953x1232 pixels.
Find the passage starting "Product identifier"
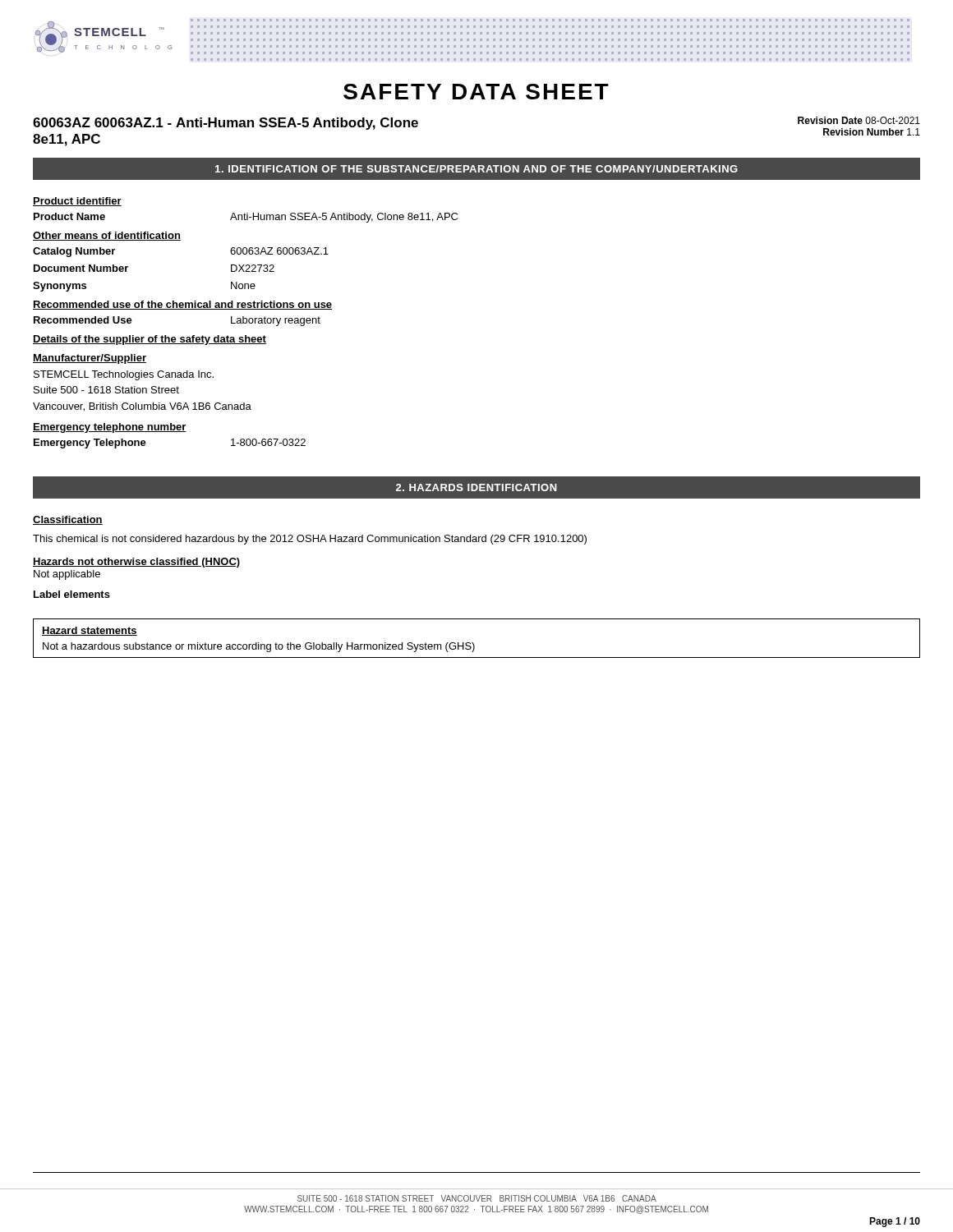77,202
